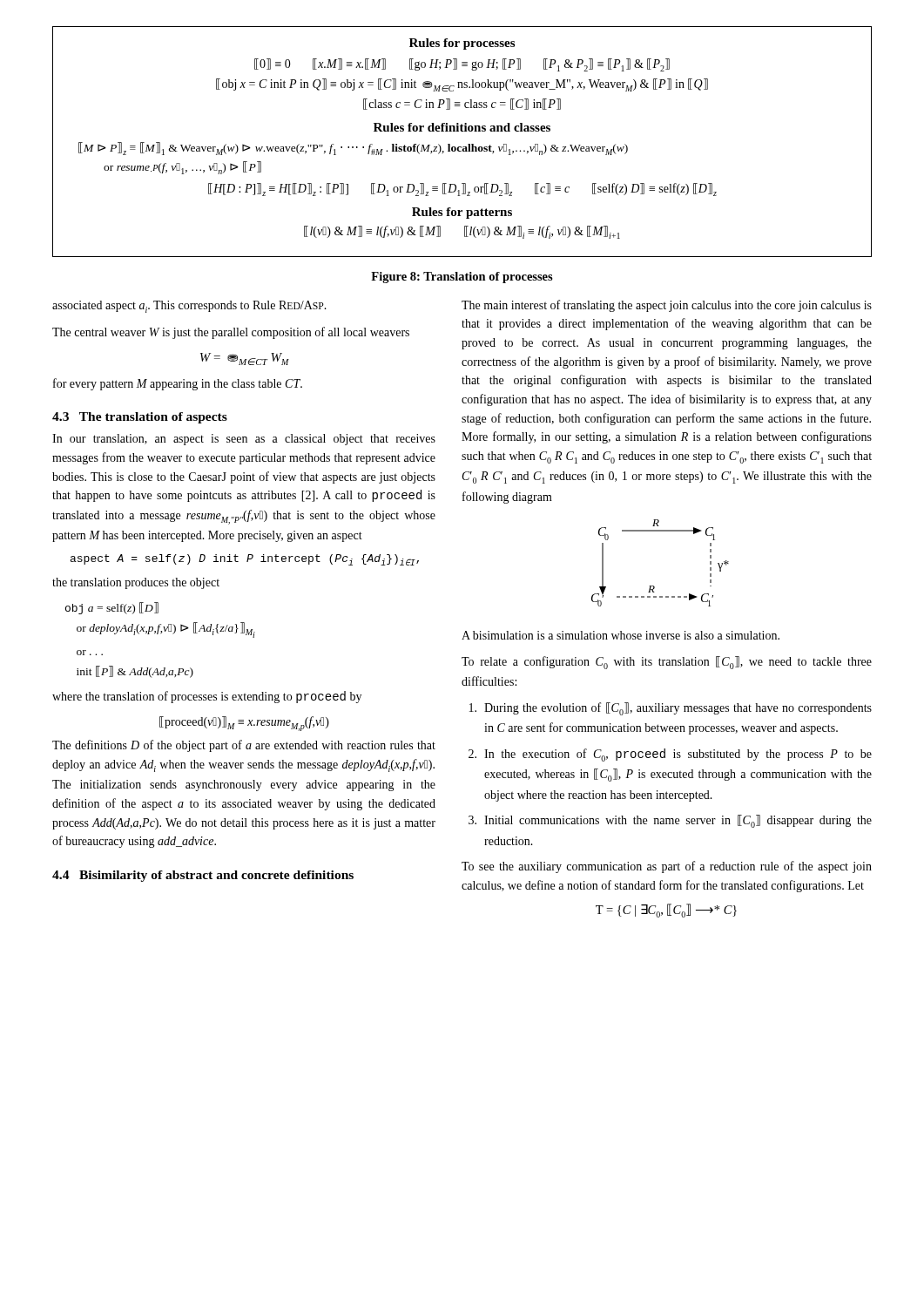
Task: Find the passage starting "The main interest of translating the aspect"
Action: (667, 401)
